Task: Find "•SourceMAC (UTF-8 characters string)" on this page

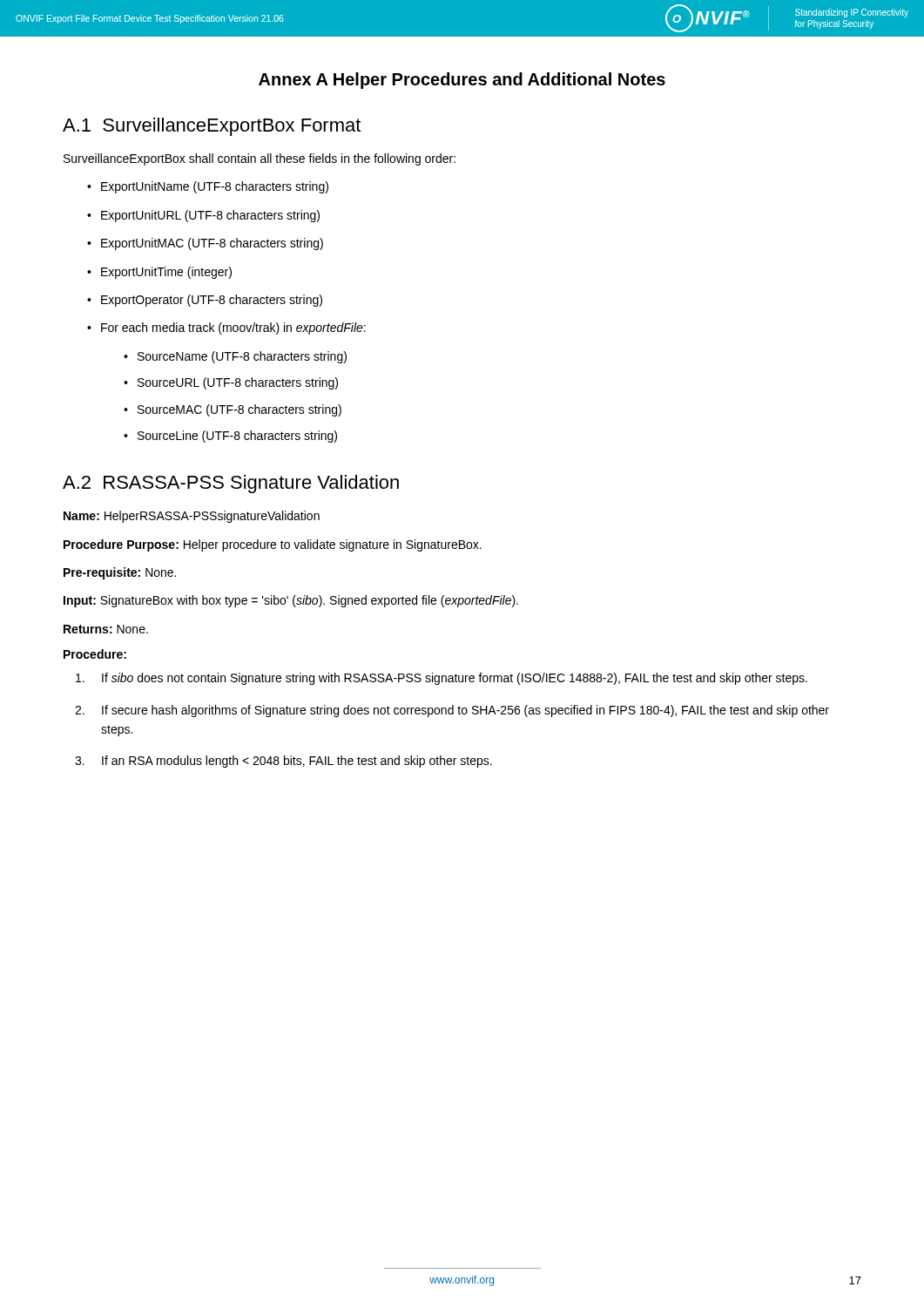Action: [x=233, y=409]
